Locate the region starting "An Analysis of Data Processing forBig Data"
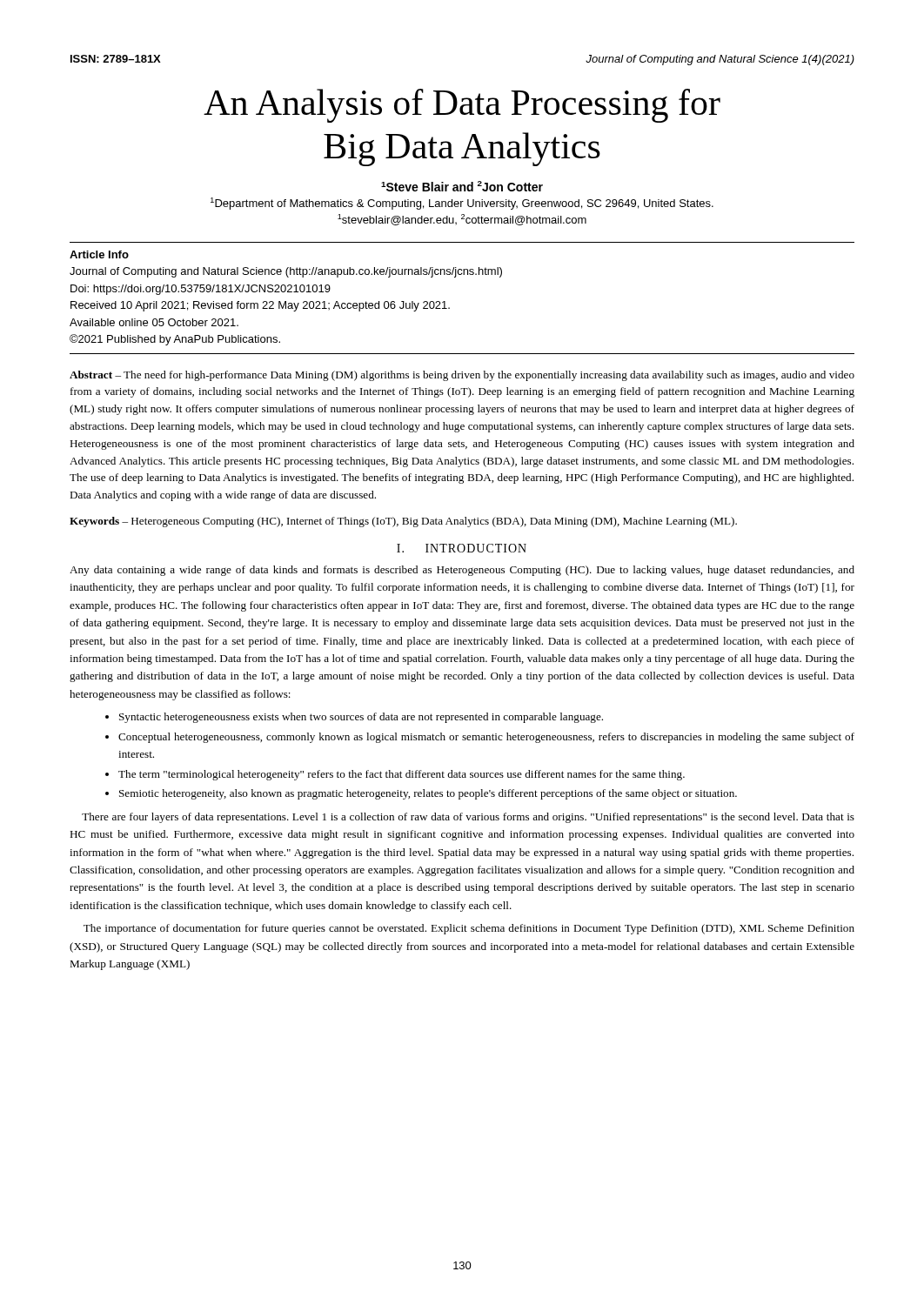This screenshot has width=924, height=1305. coord(462,125)
